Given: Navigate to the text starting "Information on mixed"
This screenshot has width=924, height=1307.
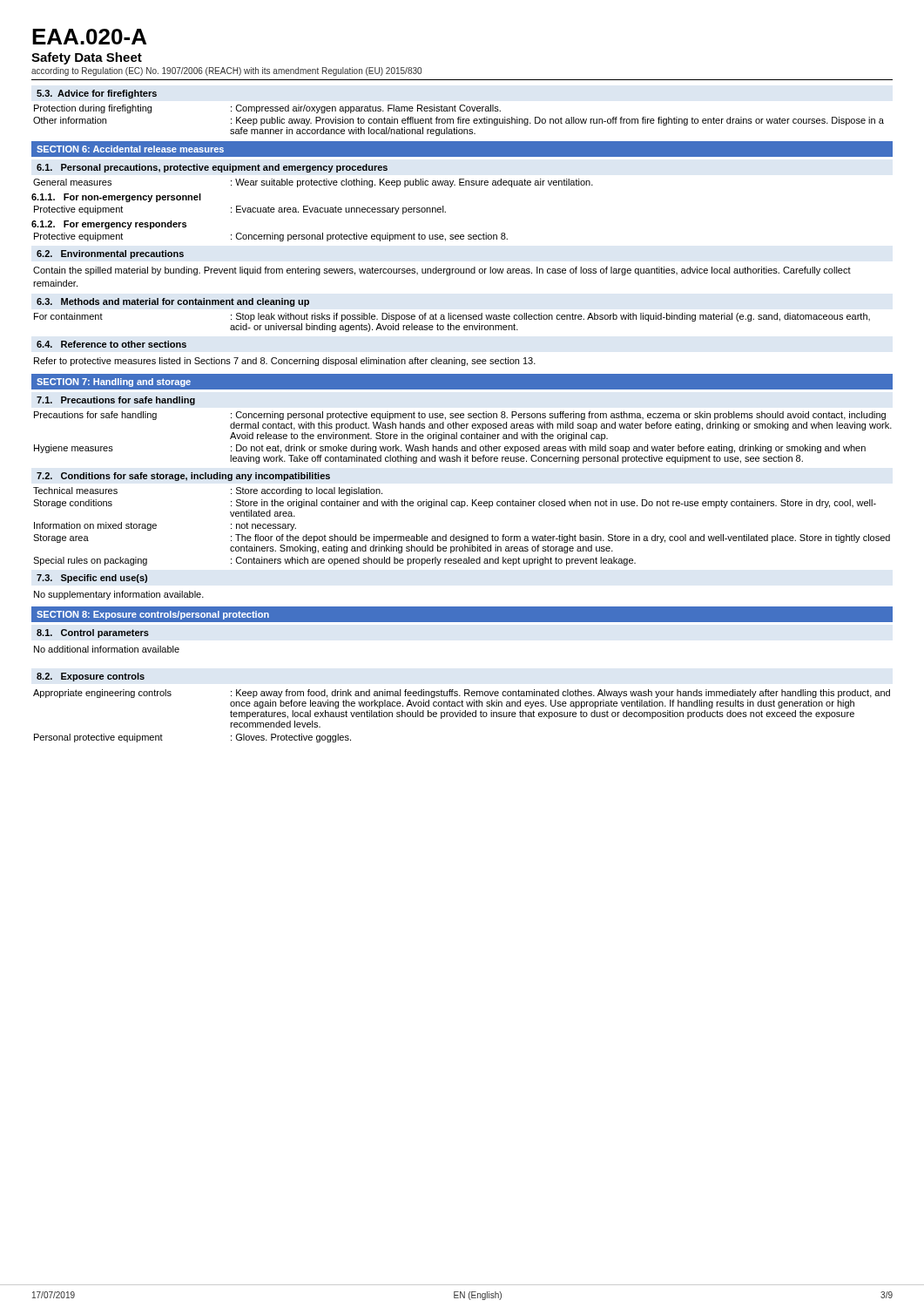Looking at the screenshot, I should click(x=462, y=525).
